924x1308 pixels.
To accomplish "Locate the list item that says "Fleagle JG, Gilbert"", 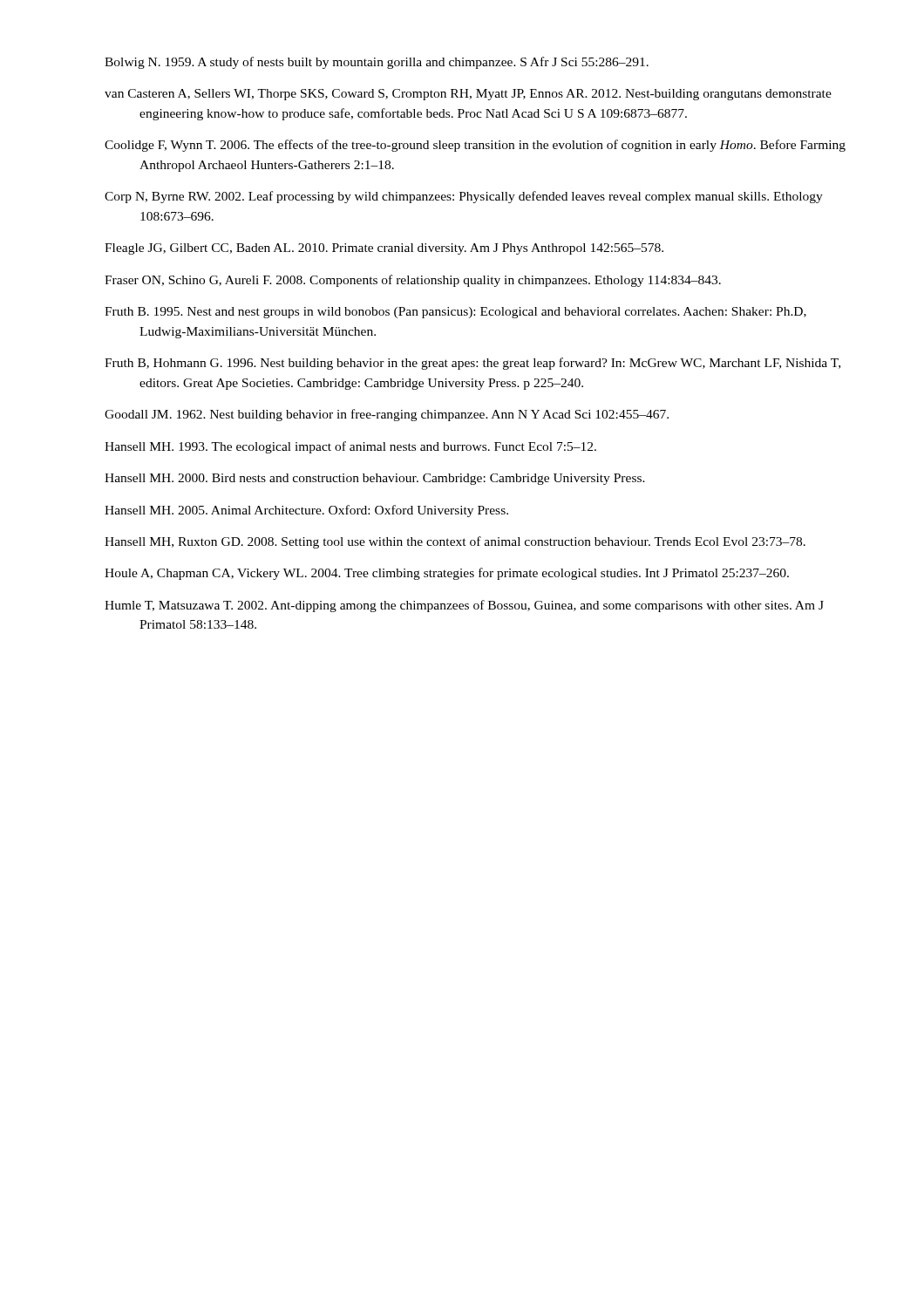I will click(x=367, y=248).
